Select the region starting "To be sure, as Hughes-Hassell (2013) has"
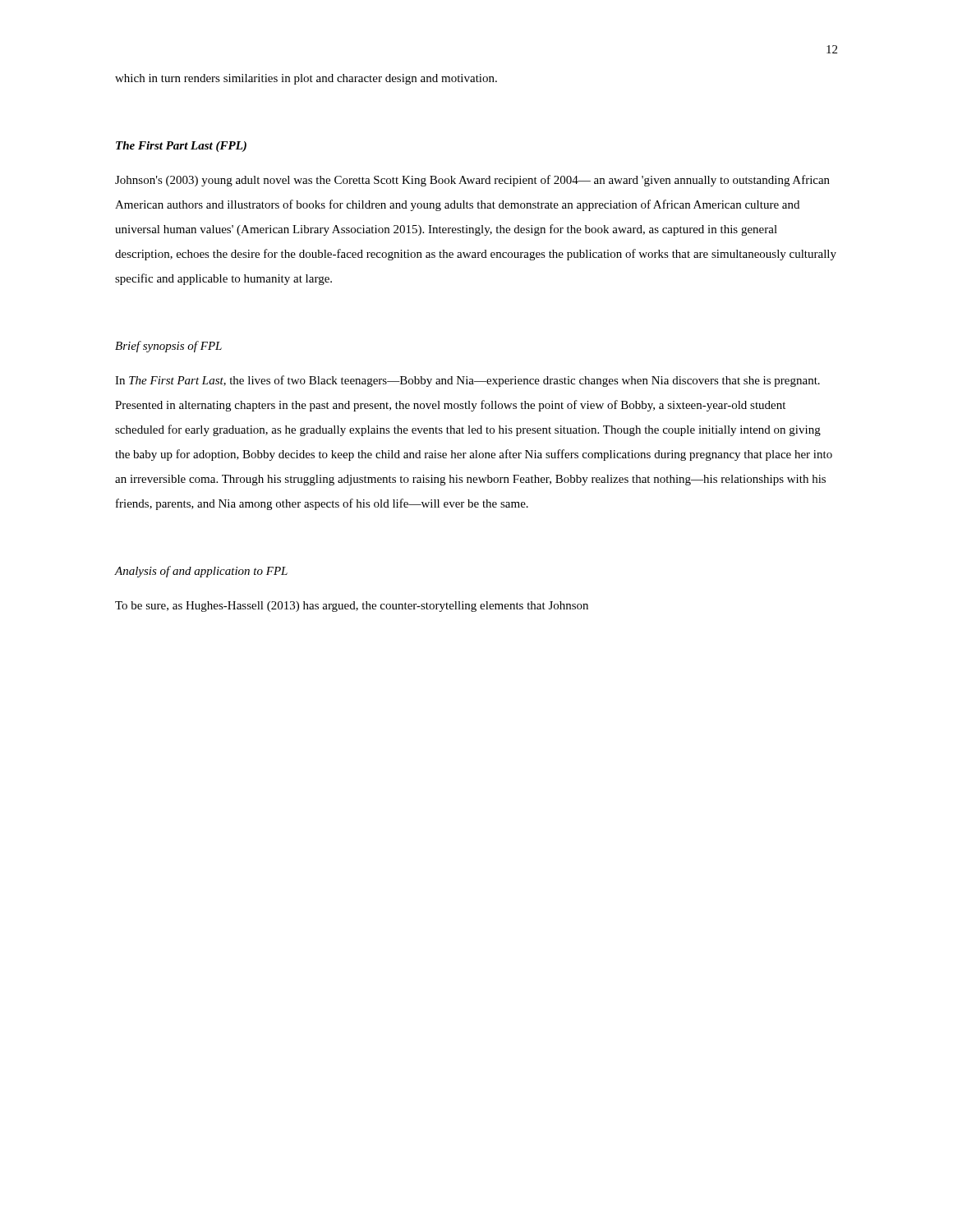 pyautogui.click(x=352, y=605)
